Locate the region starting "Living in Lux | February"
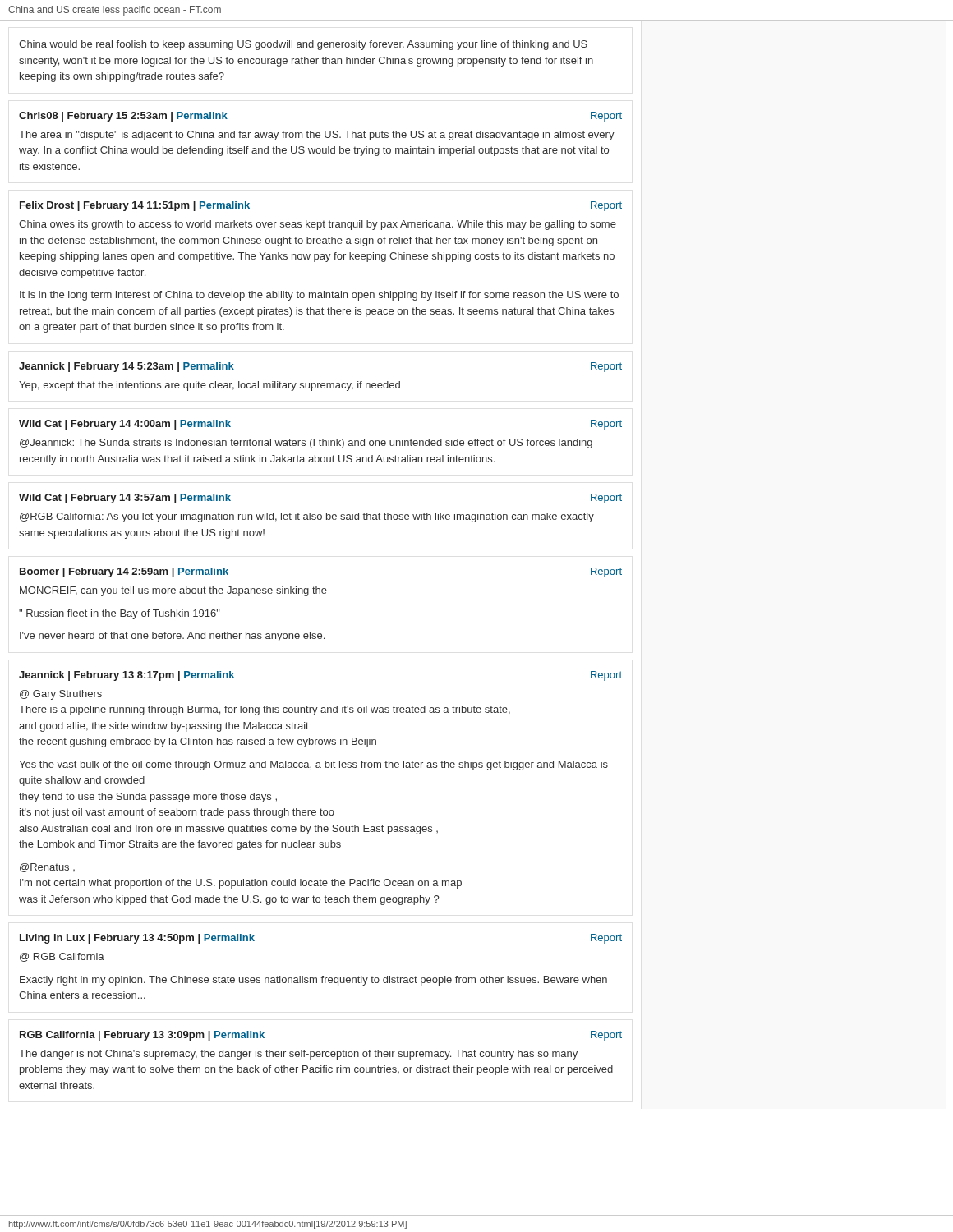The width and height of the screenshot is (953, 1232). tap(320, 967)
